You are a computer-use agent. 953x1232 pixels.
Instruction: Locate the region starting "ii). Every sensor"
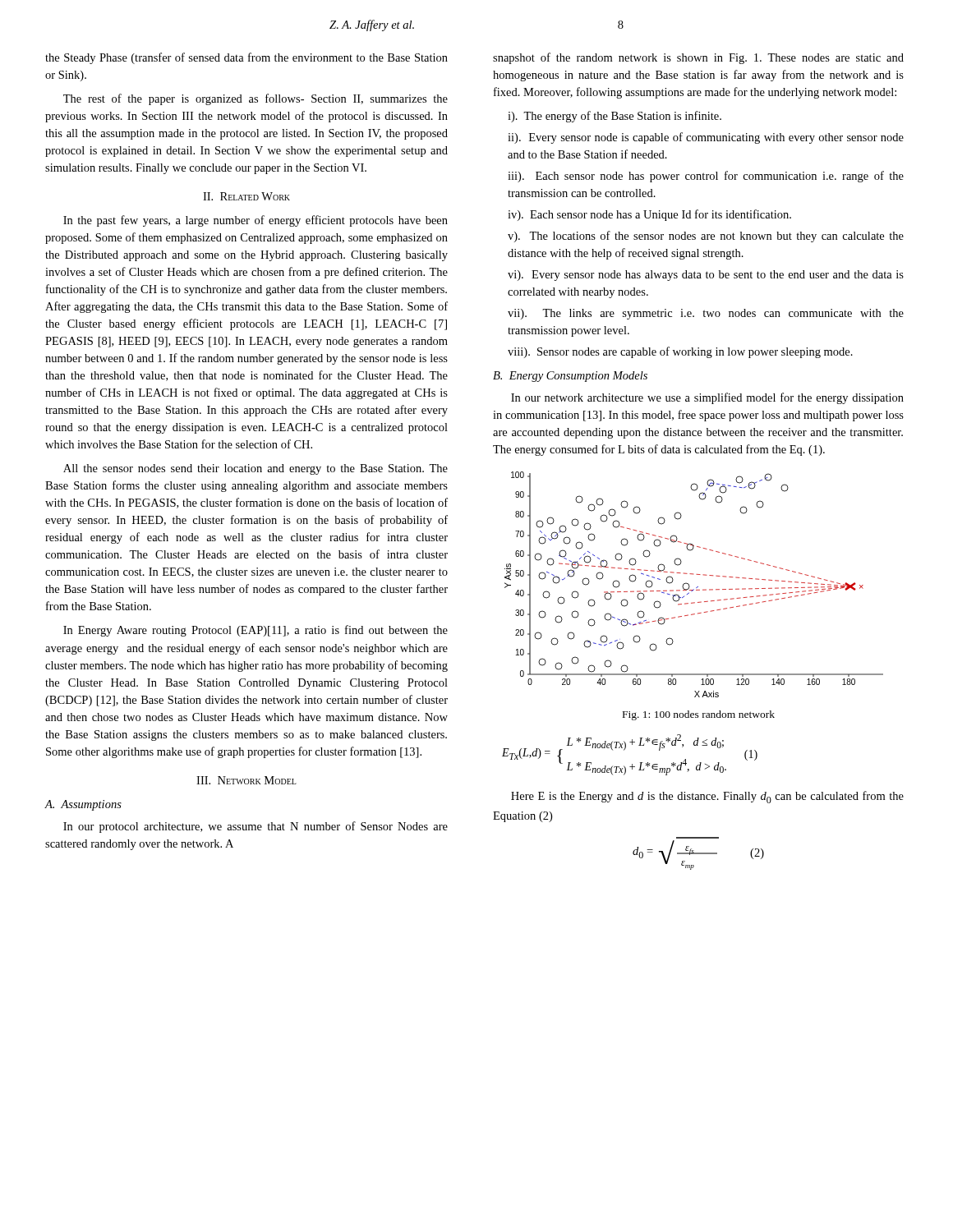pyautogui.click(x=698, y=146)
